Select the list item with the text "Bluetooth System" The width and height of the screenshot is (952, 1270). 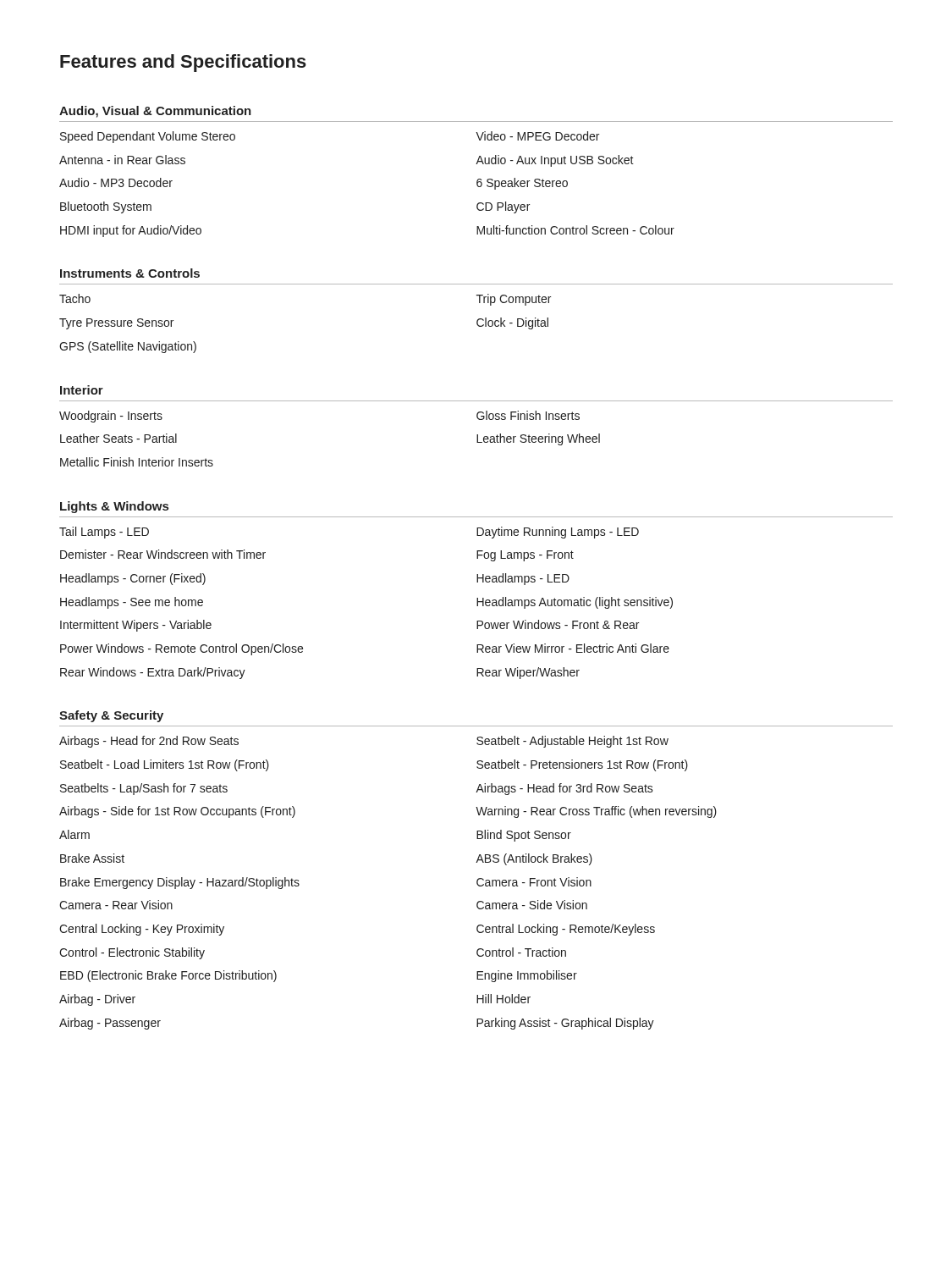point(106,207)
